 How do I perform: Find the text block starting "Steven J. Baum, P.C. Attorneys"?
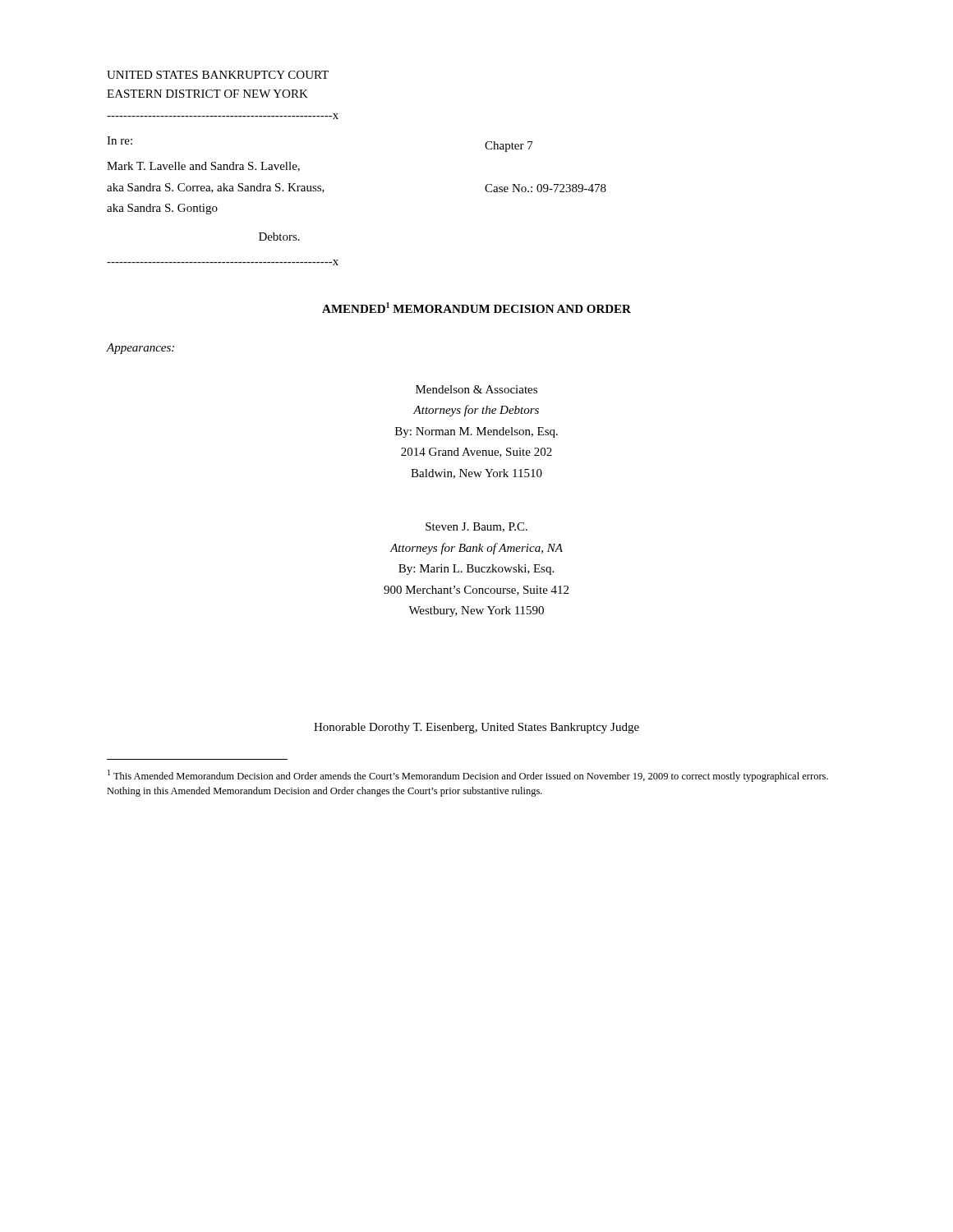click(x=476, y=568)
